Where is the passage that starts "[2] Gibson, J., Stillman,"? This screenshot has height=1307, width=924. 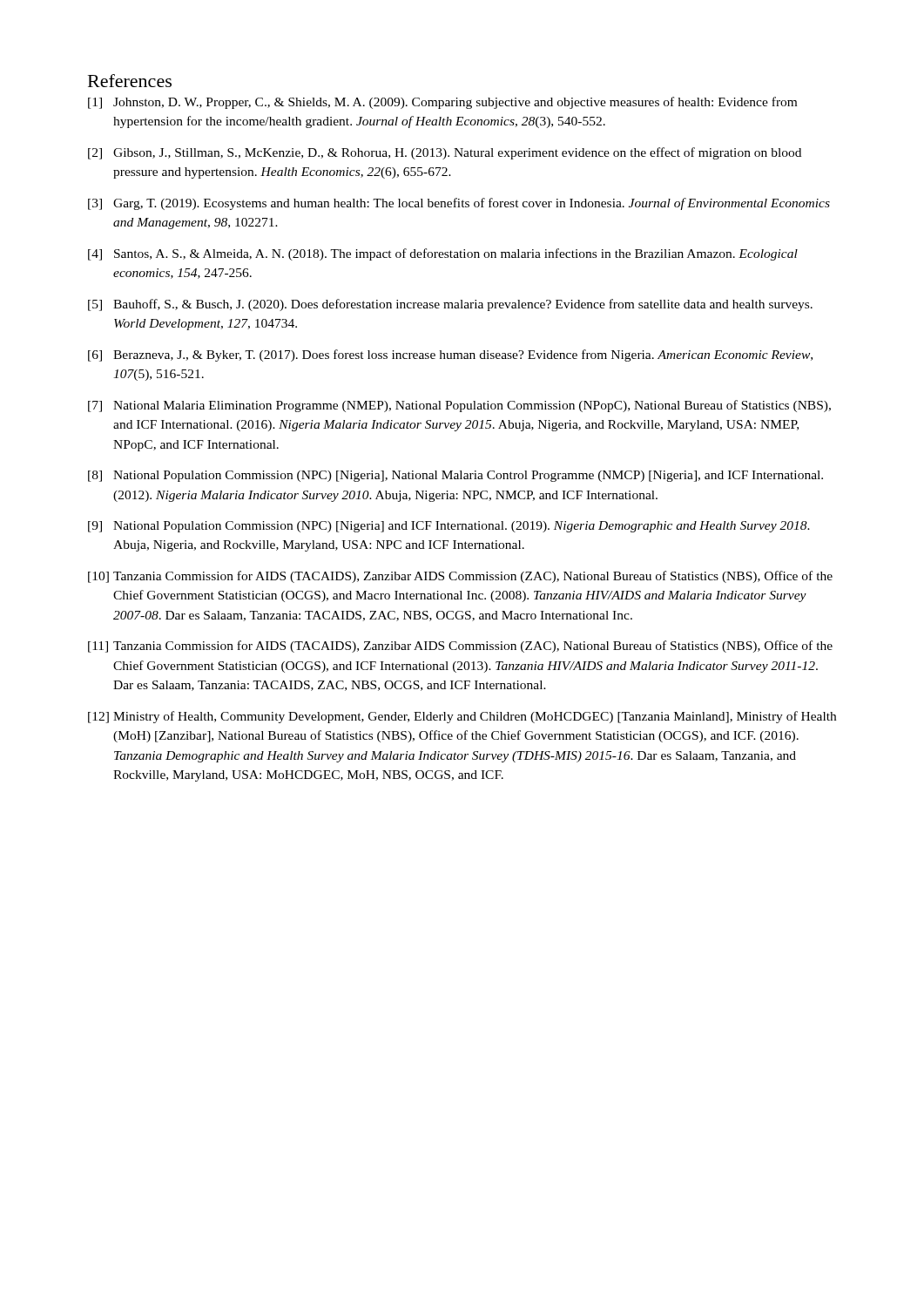[462, 162]
